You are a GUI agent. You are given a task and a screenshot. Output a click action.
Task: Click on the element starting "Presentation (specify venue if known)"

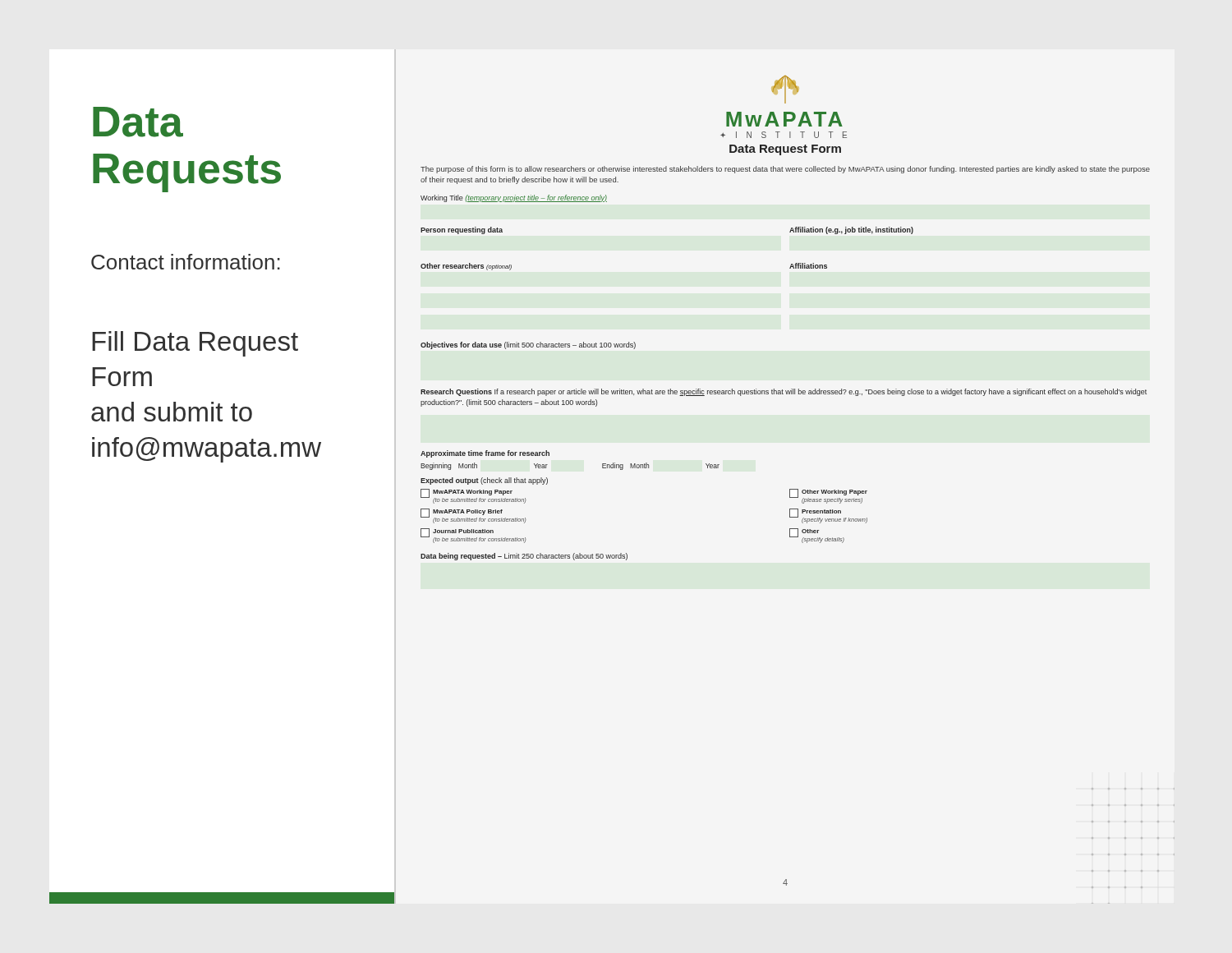[x=829, y=516]
